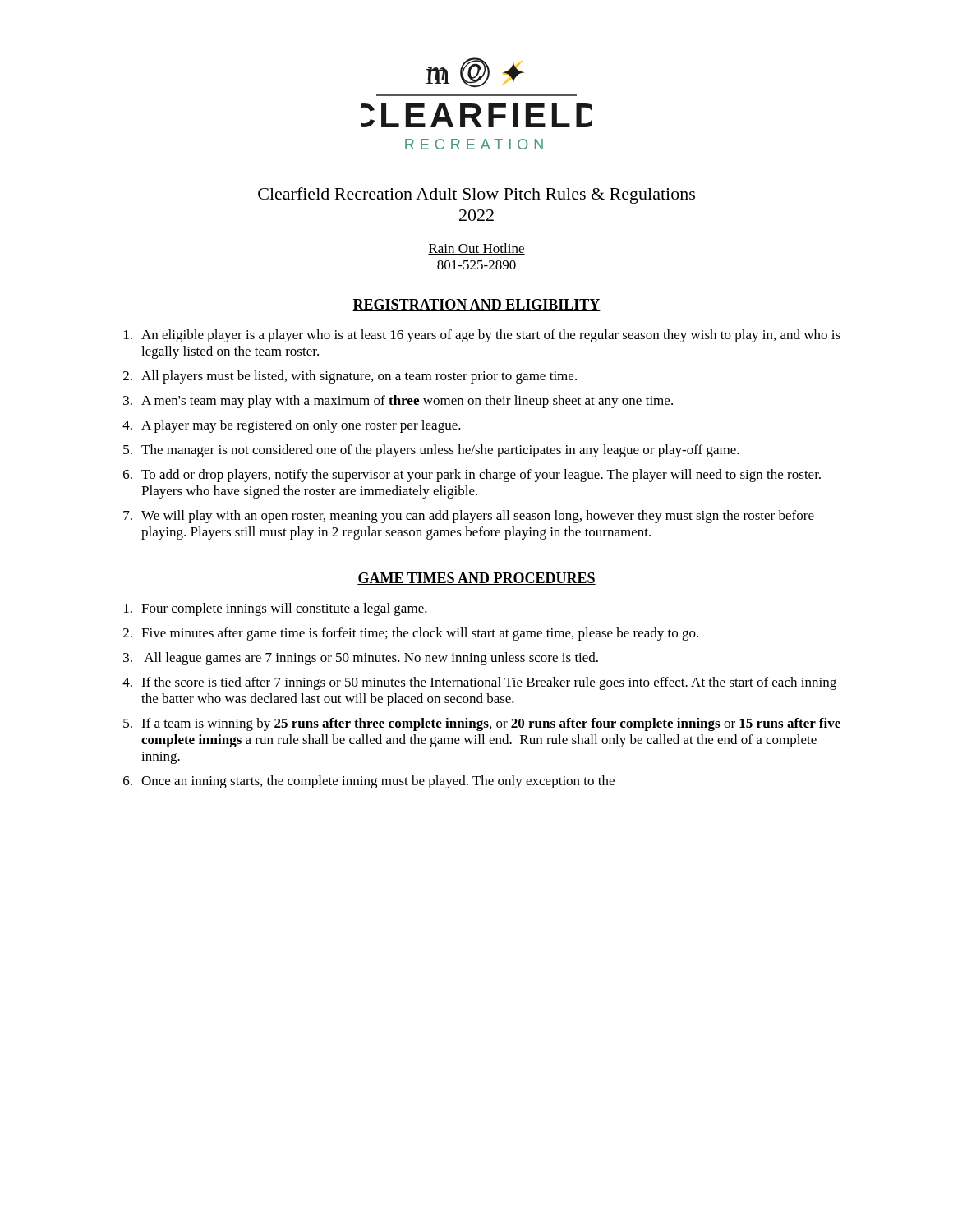This screenshot has height=1232, width=953.
Task: Click on the list item that reads "6. To add or drop players, notify the"
Action: point(476,483)
